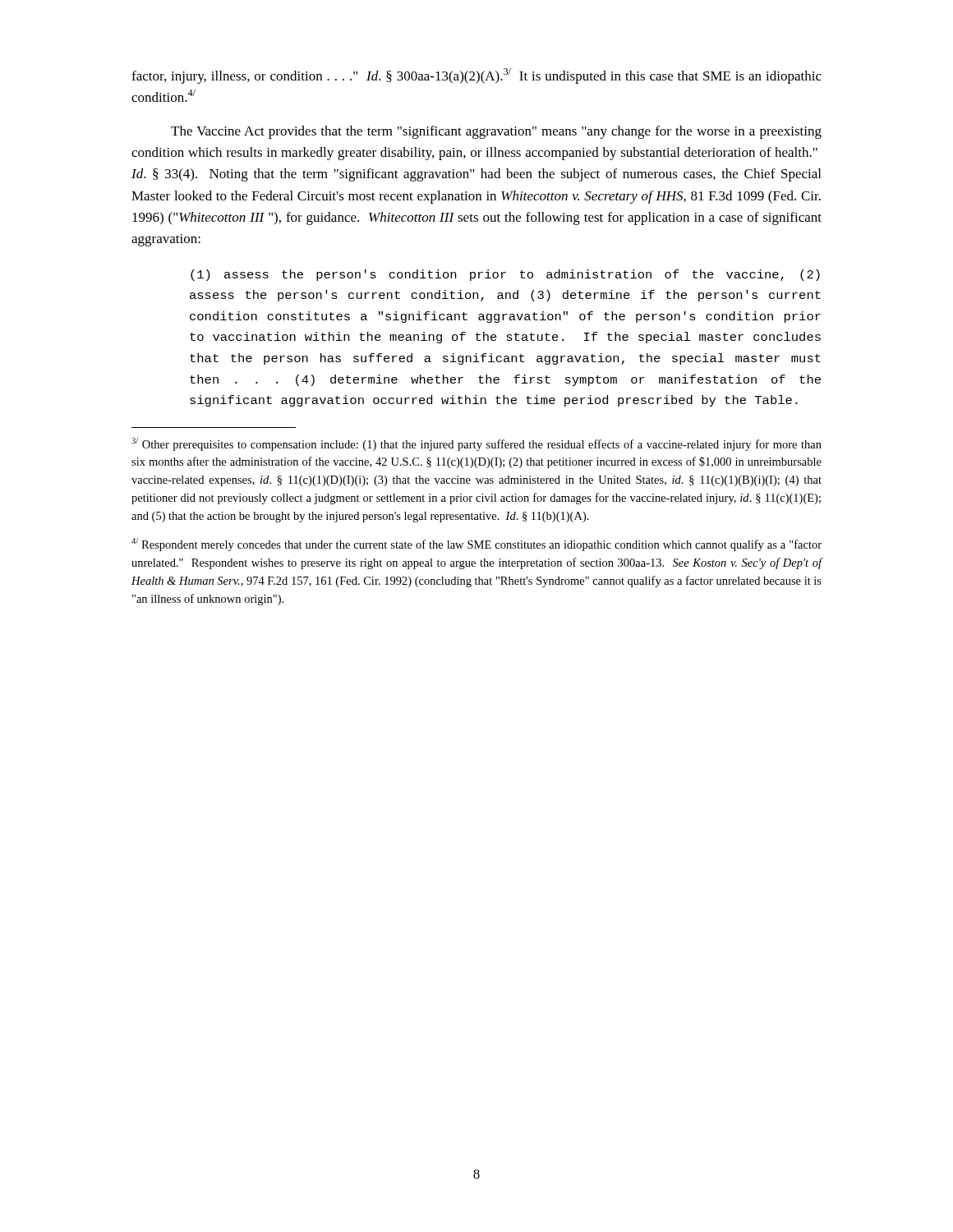Select the text block containing "(1) assess the"
This screenshot has width=953, height=1232.
[505, 338]
